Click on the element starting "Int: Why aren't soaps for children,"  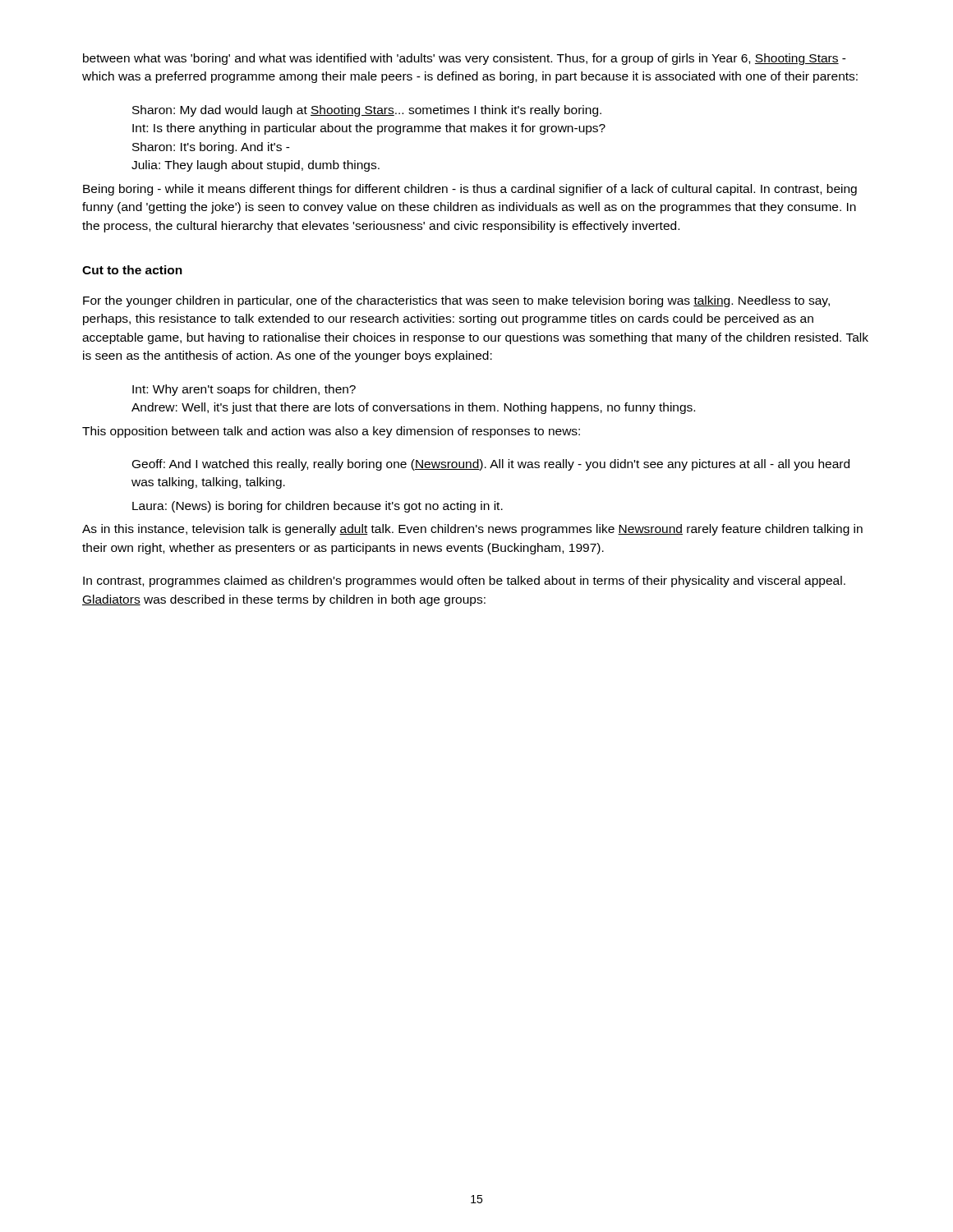414,398
